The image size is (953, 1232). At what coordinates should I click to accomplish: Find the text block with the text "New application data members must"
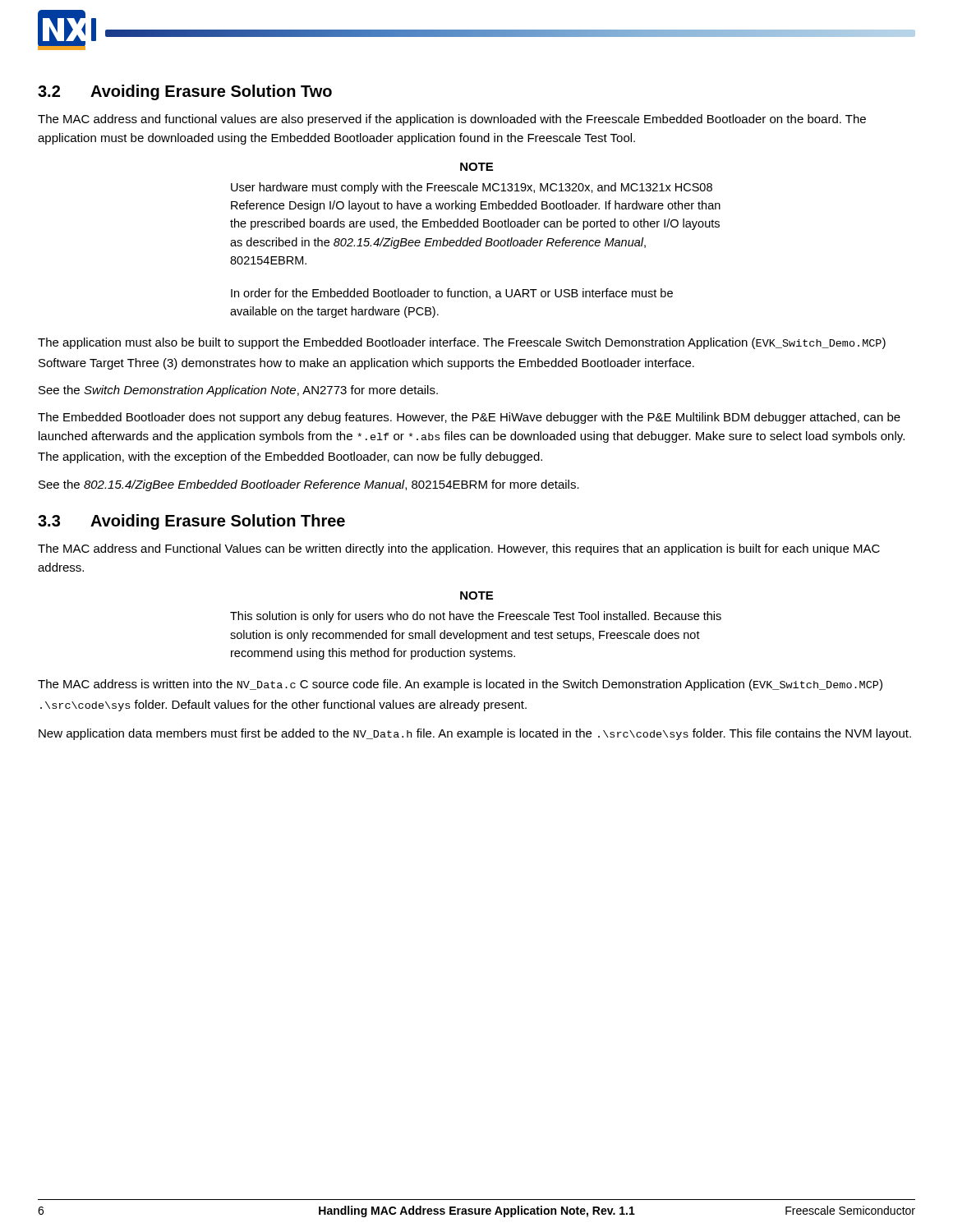pos(475,733)
